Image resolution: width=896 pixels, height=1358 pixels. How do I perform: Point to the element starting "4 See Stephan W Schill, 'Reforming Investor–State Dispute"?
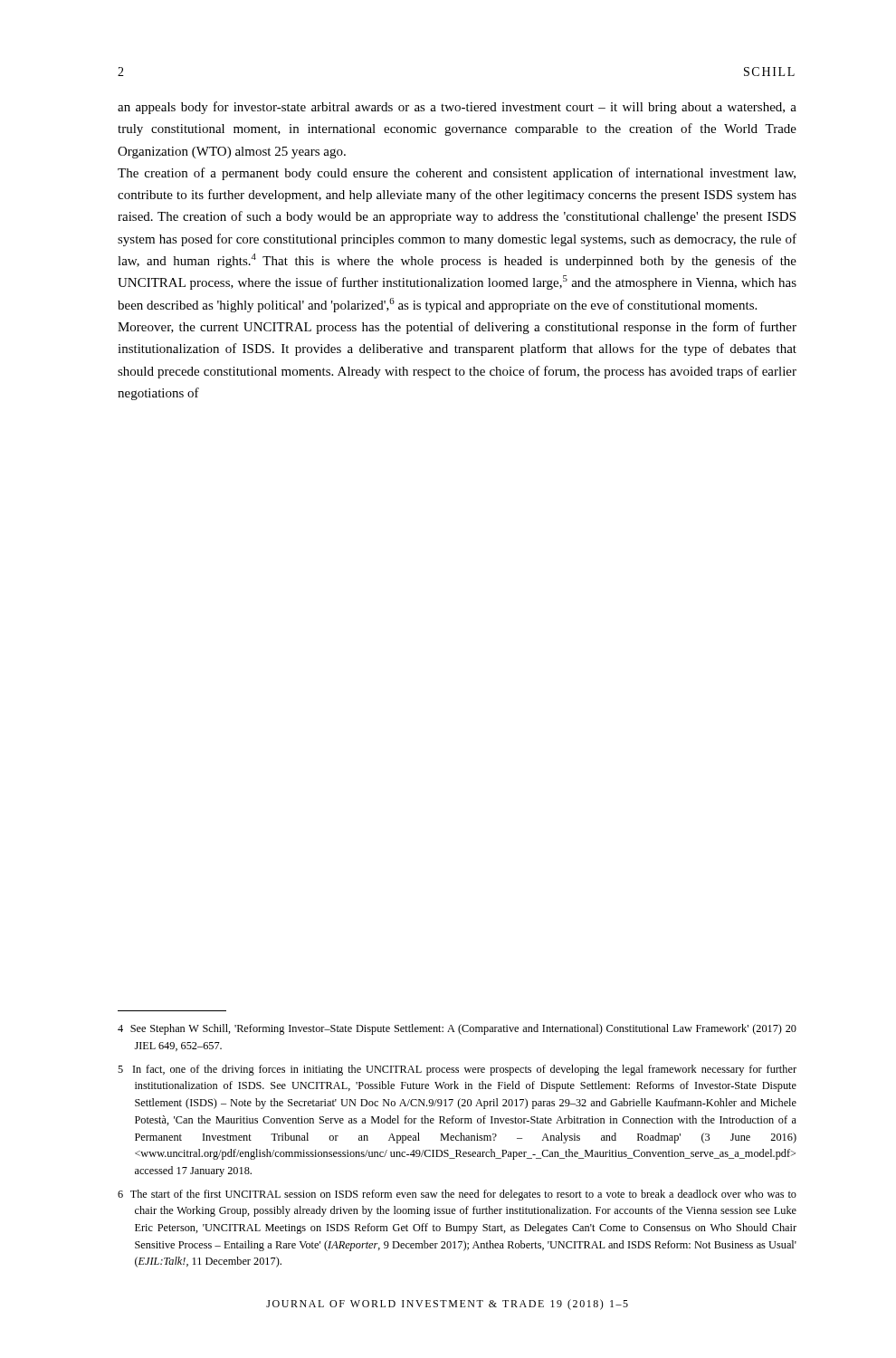(x=457, y=1037)
